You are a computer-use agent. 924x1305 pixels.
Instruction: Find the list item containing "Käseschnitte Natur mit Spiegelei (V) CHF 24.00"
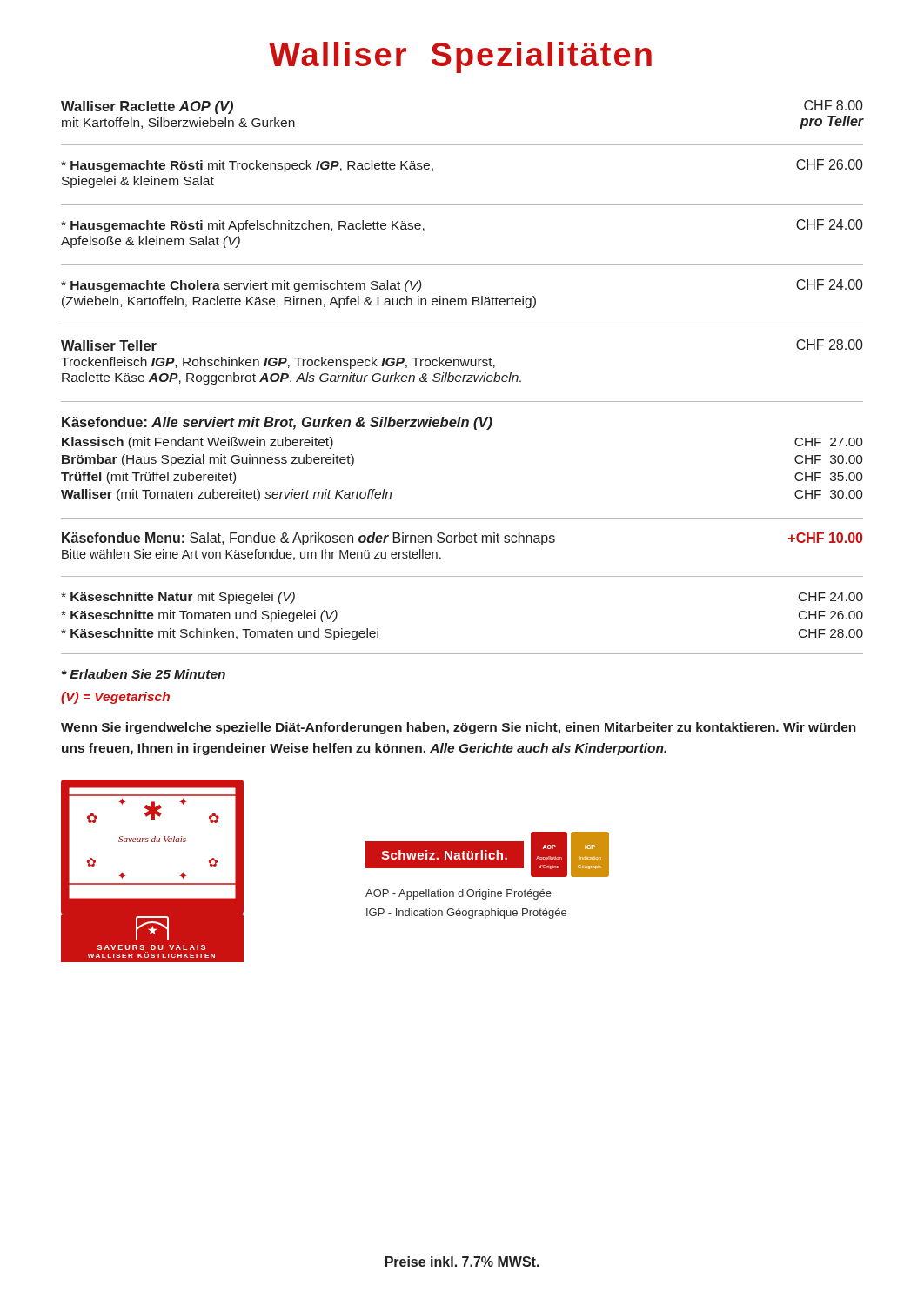point(185,597)
